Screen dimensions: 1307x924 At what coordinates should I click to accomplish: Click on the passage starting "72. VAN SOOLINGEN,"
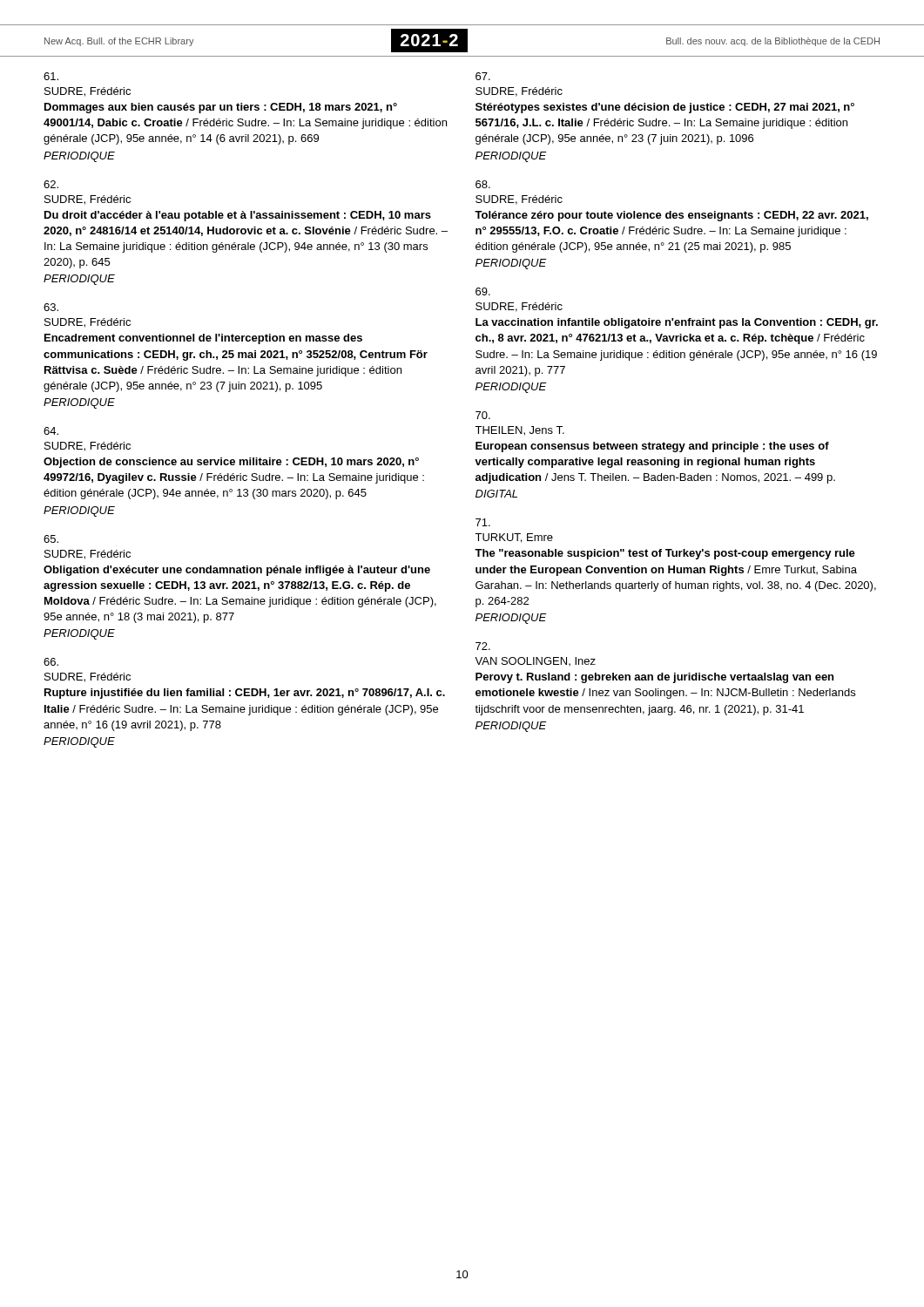(678, 686)
